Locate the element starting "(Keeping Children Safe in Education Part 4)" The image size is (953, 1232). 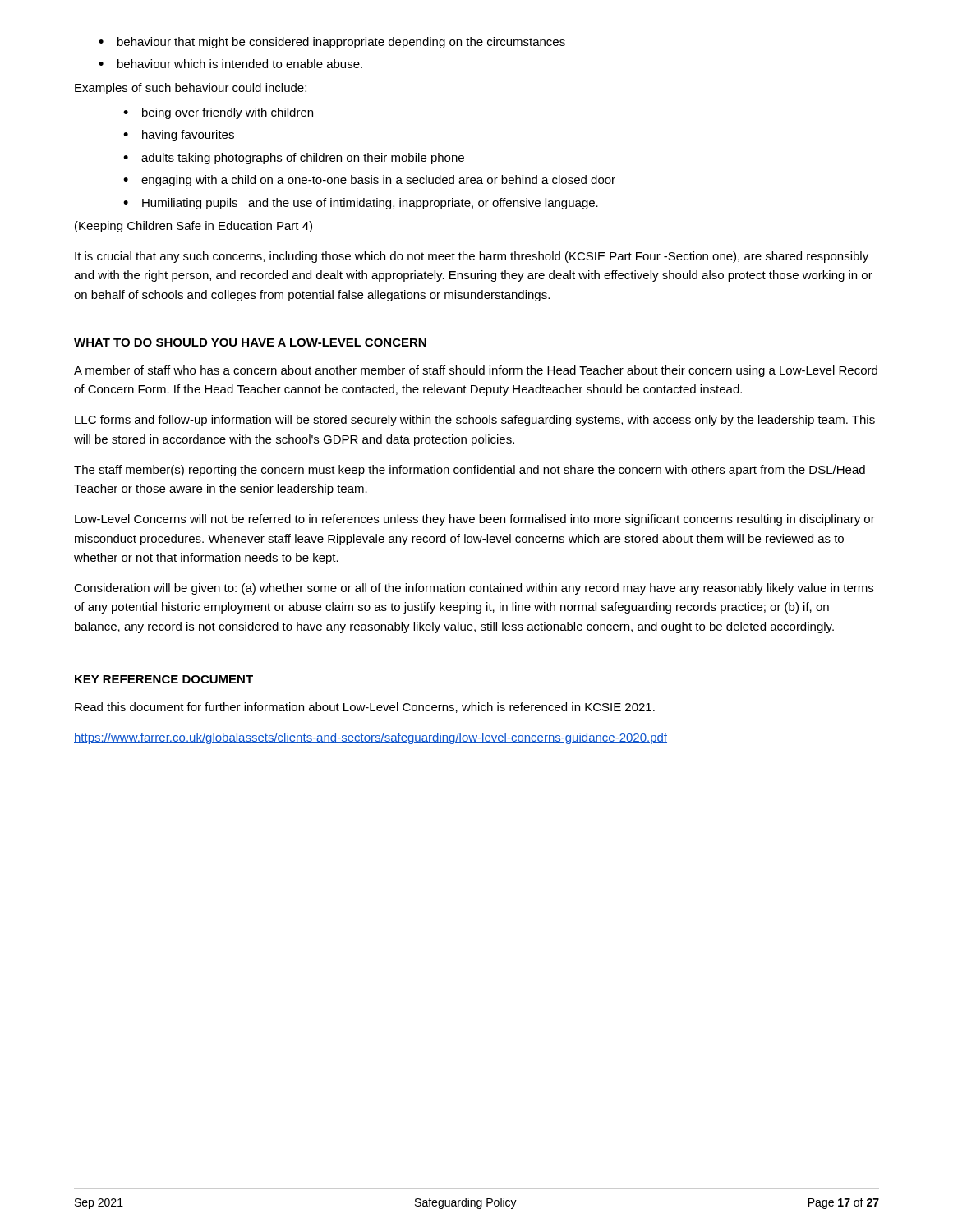coord(194,225)
